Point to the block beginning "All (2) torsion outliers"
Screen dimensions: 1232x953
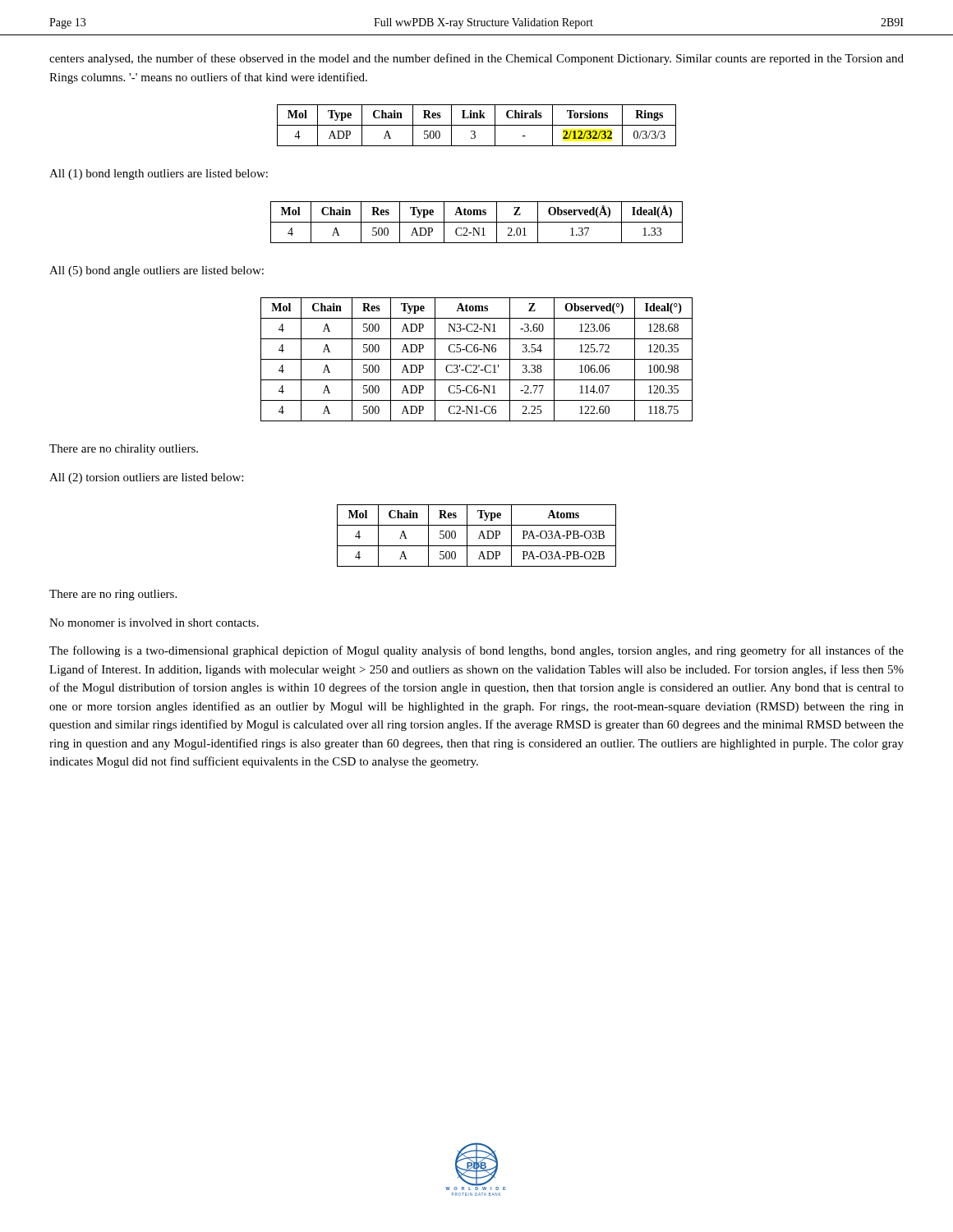(146, 478)
